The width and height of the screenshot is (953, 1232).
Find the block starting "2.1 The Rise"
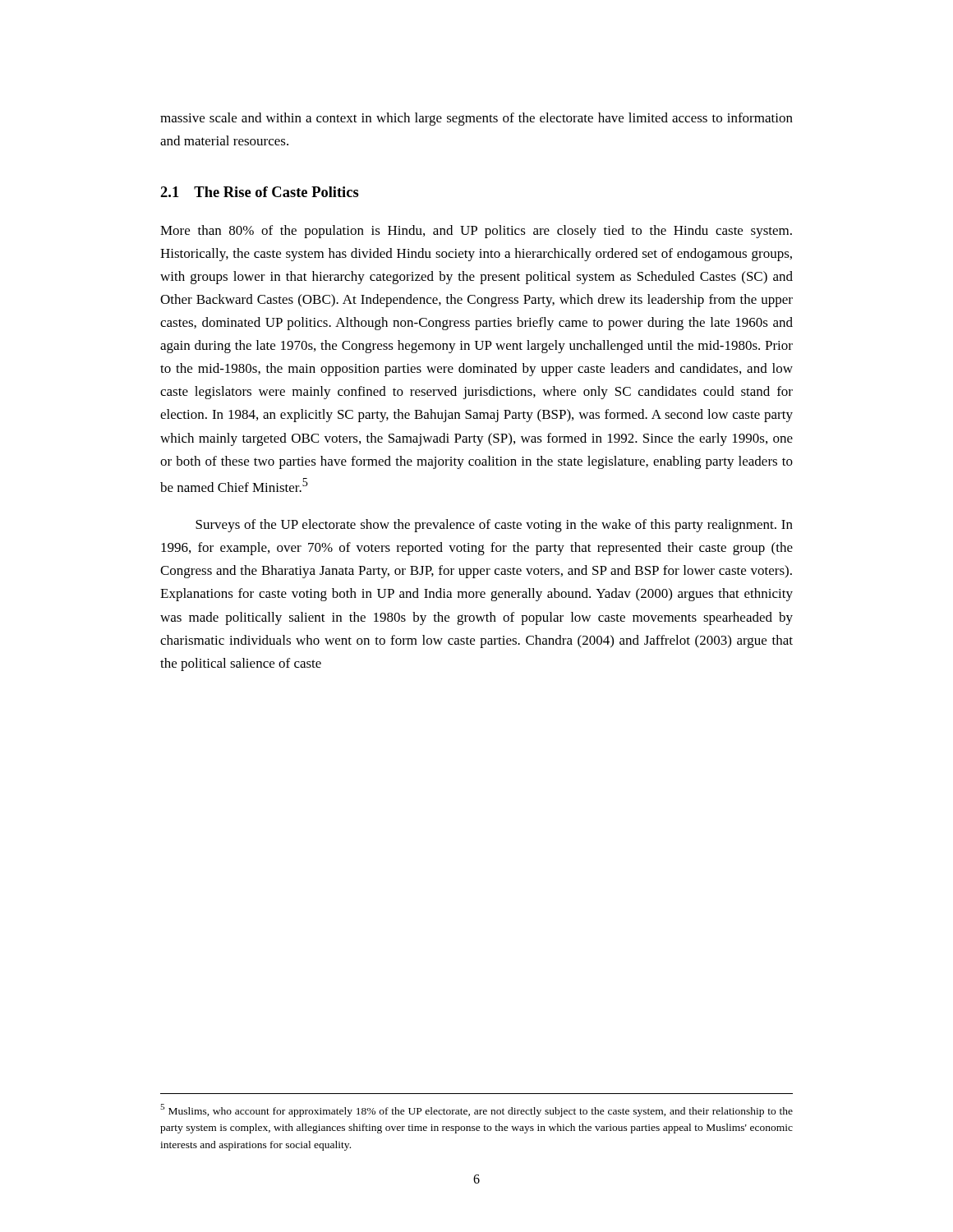[260, 192]
